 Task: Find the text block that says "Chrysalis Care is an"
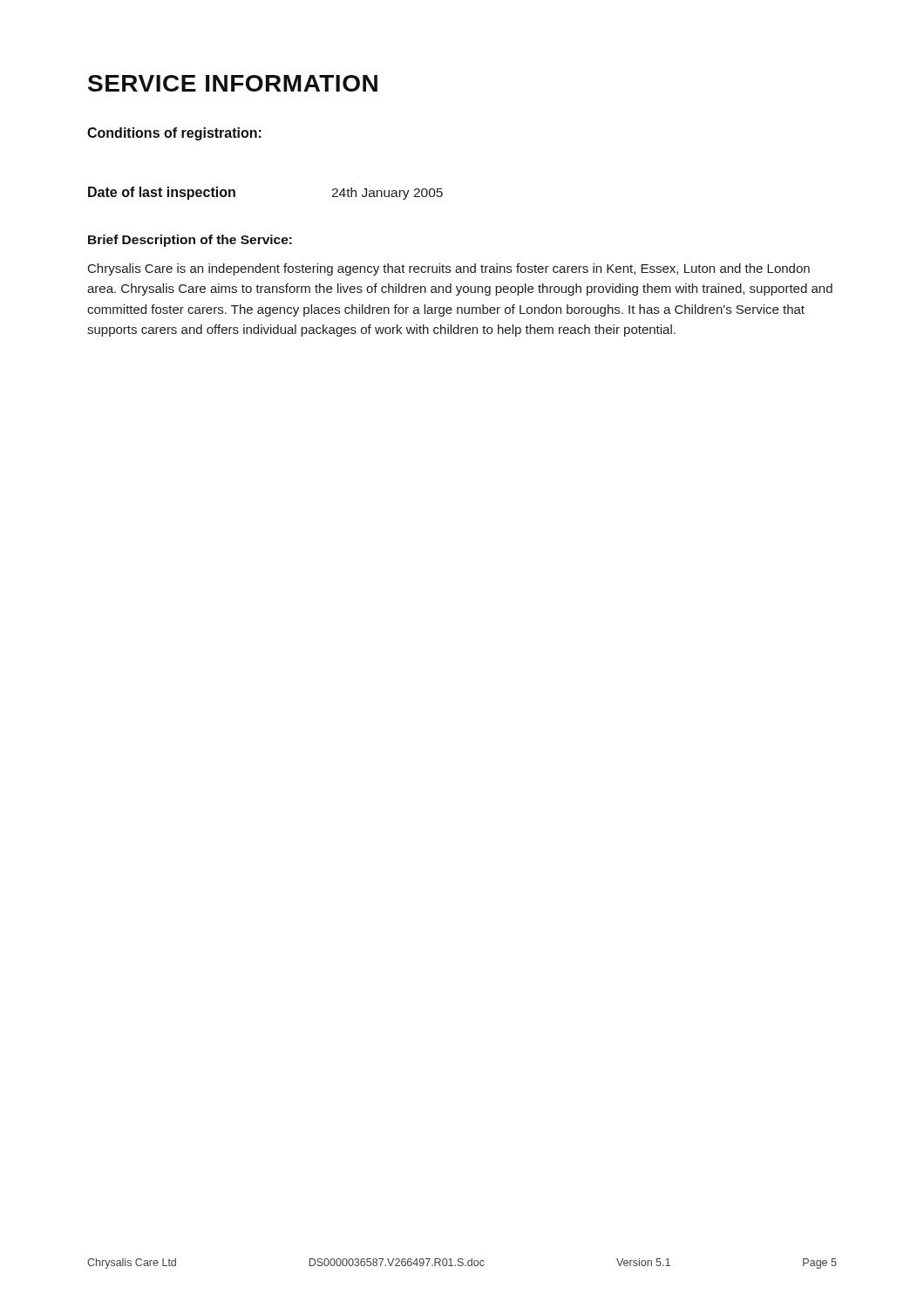[460, 299]
